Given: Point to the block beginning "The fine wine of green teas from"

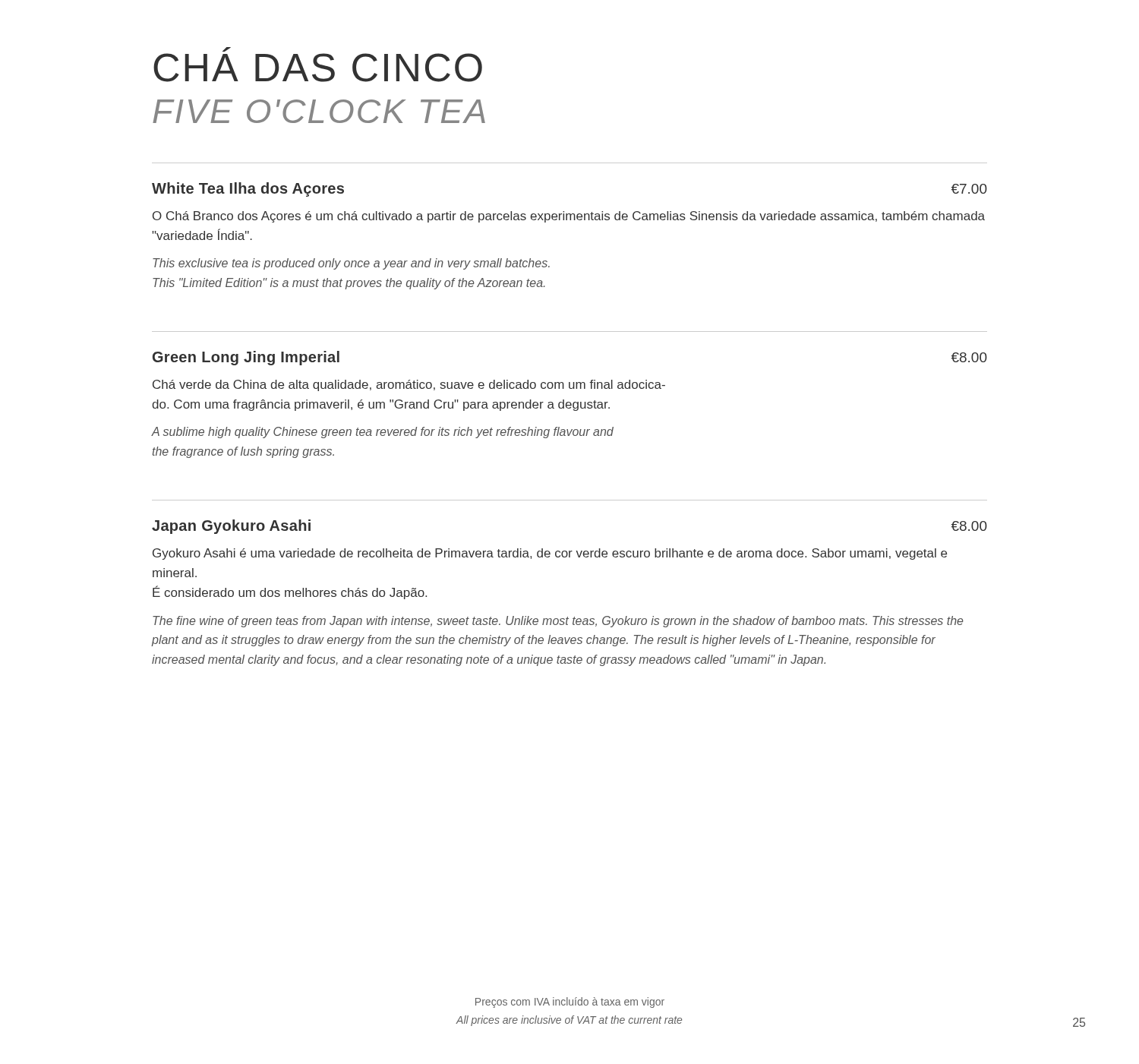Looking at the screenshot, I should [558, 640].
